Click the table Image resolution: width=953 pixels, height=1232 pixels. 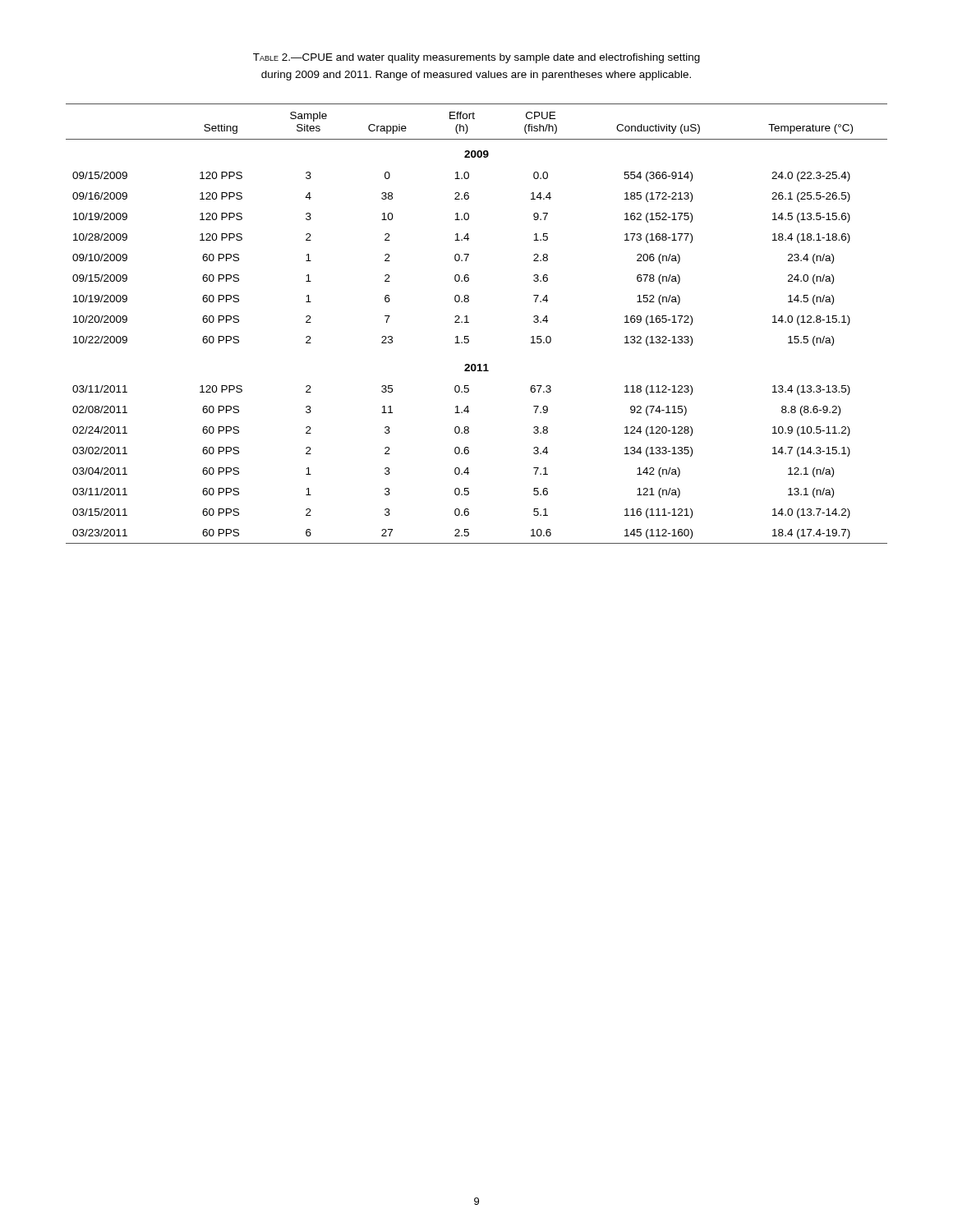(476, 323)
